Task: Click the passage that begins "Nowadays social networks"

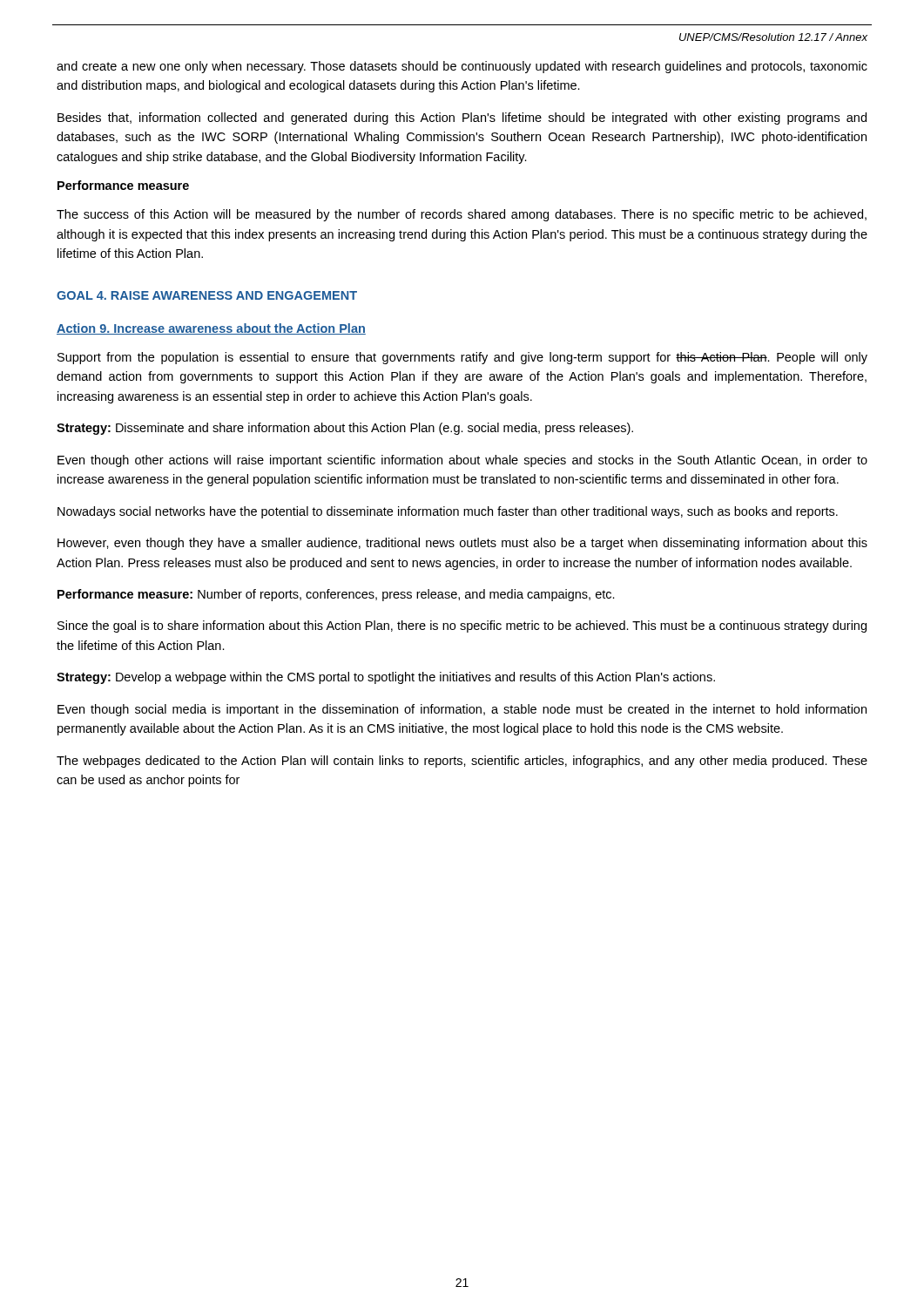Action: [448, 511]
